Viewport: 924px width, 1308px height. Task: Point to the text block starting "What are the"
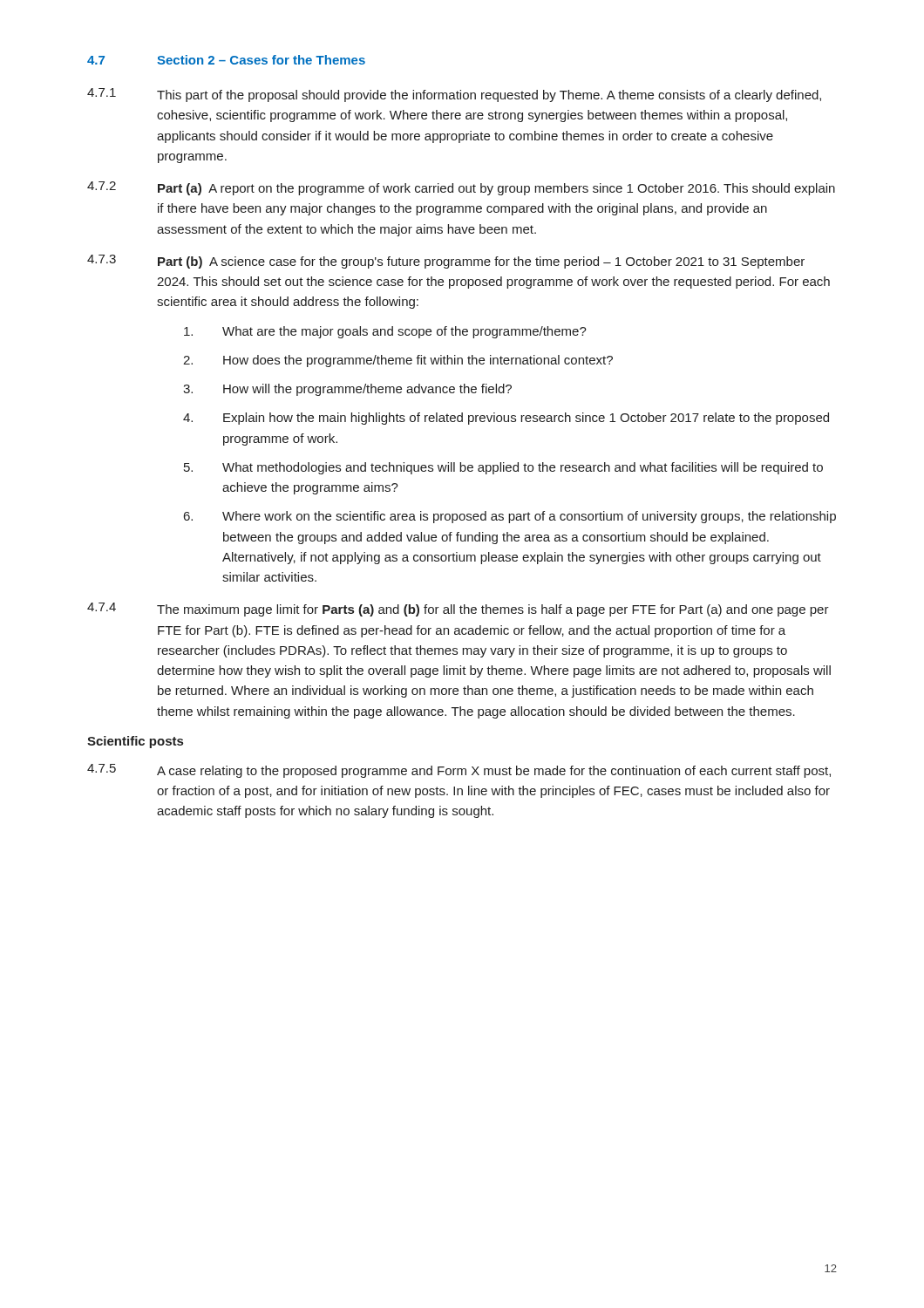(506, 331)
